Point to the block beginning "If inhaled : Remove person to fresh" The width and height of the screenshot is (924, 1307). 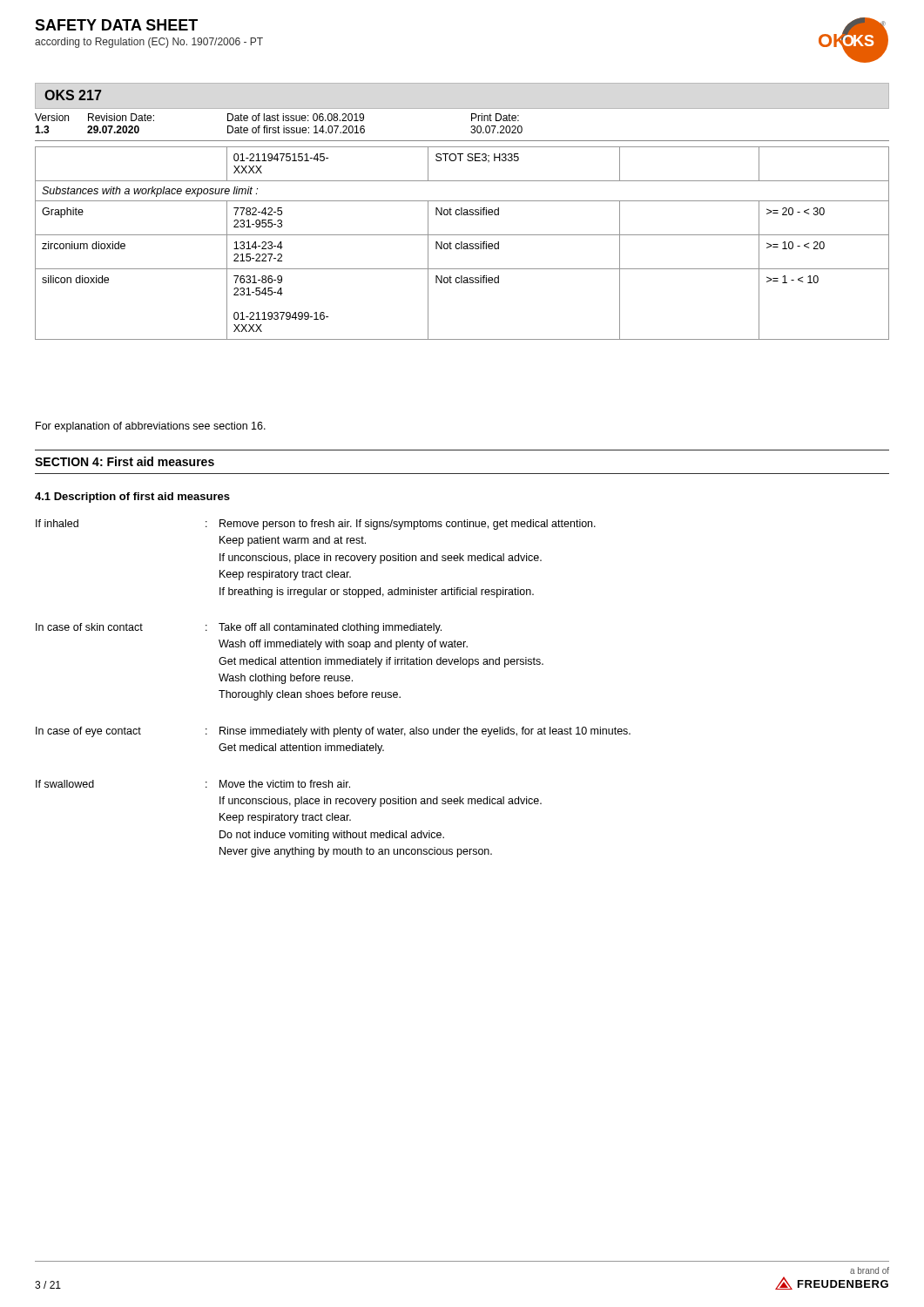click(x=462, y=558)
